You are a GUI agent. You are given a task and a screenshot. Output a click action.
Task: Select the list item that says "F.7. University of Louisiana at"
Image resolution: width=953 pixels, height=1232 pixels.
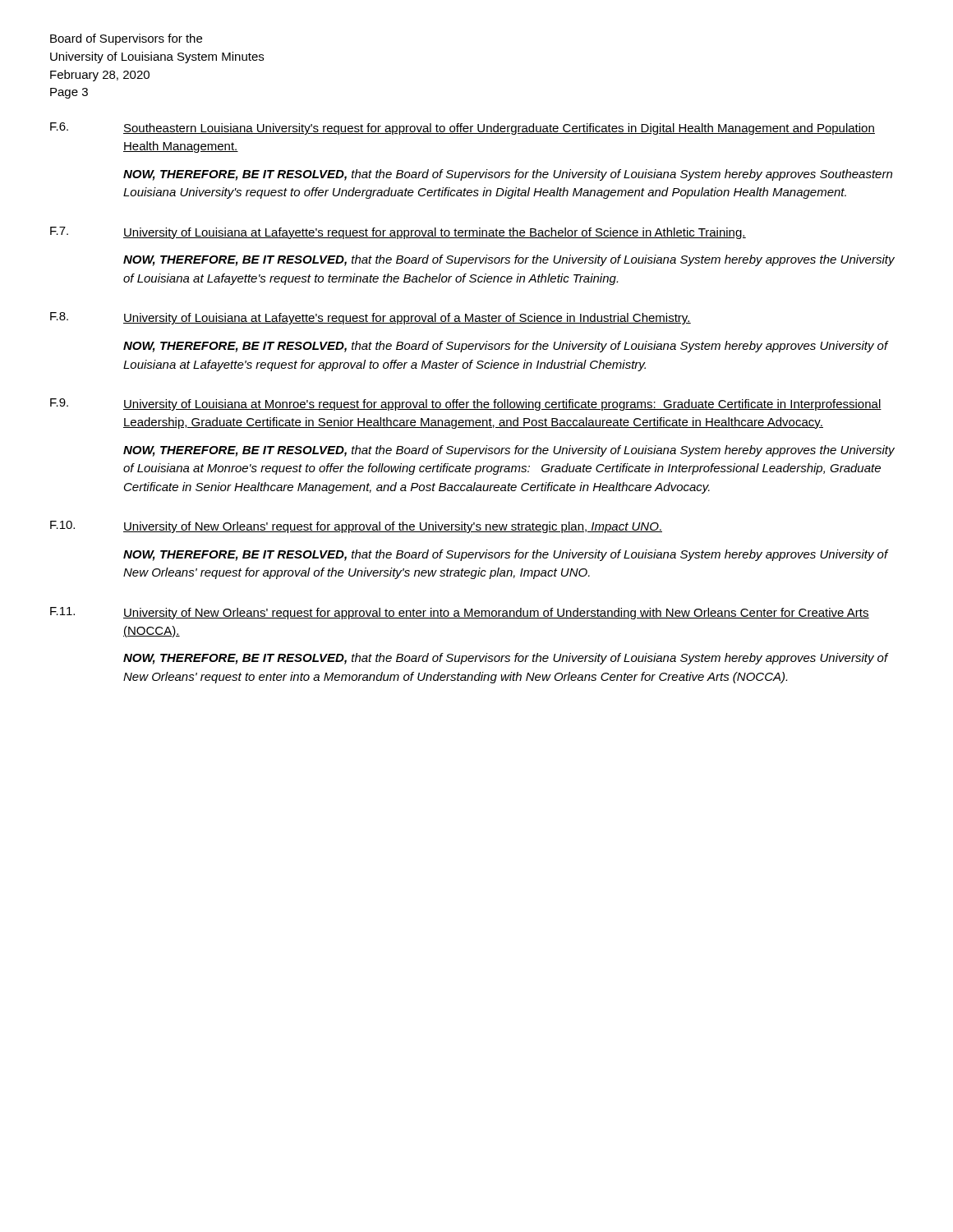tap(476, 255)
